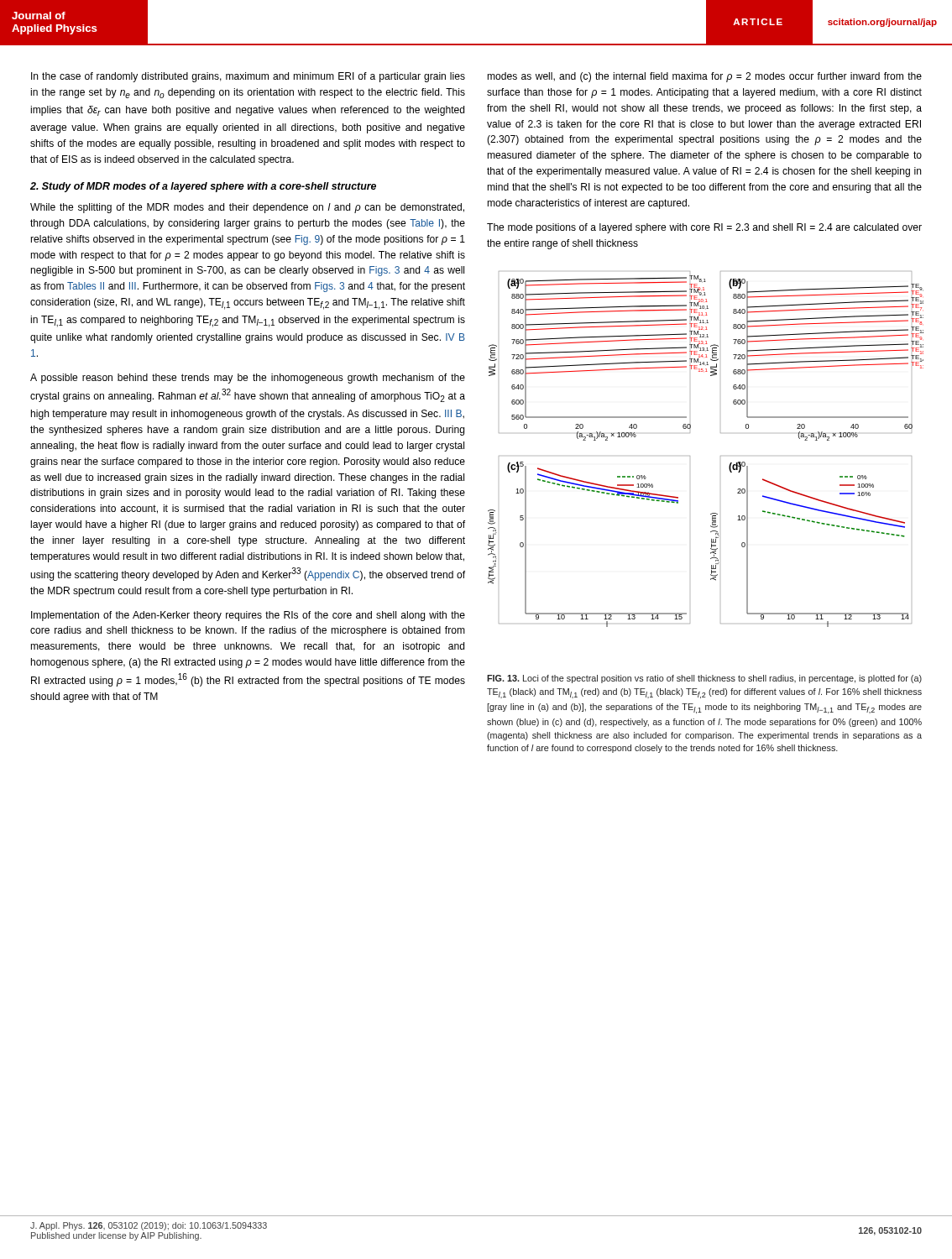Screen dimensions: 1259x952
Task: Find the region starting "modes as well, and (c) the internal"
Action: point(704,140)
